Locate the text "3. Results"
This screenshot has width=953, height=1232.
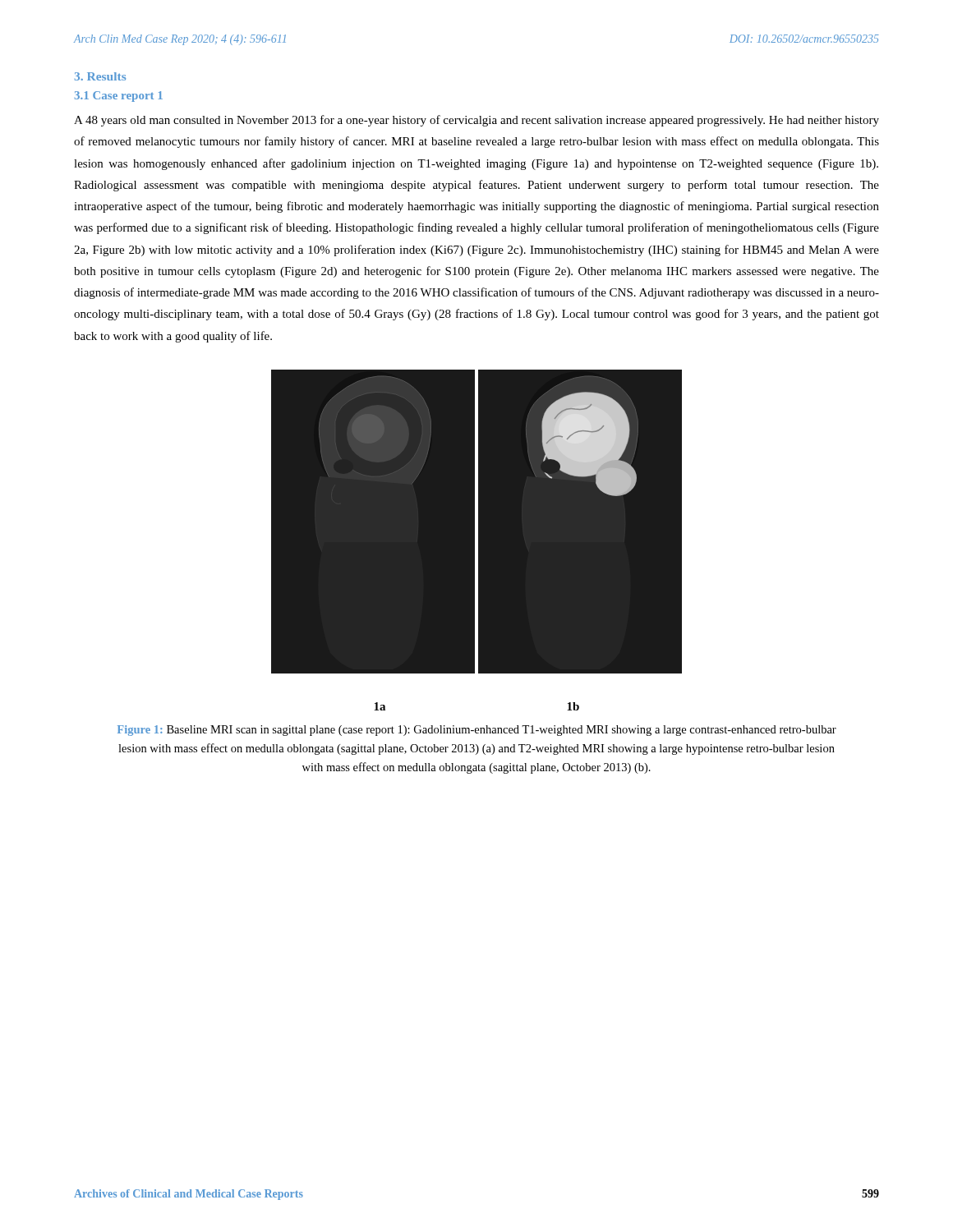coord(100,76)
